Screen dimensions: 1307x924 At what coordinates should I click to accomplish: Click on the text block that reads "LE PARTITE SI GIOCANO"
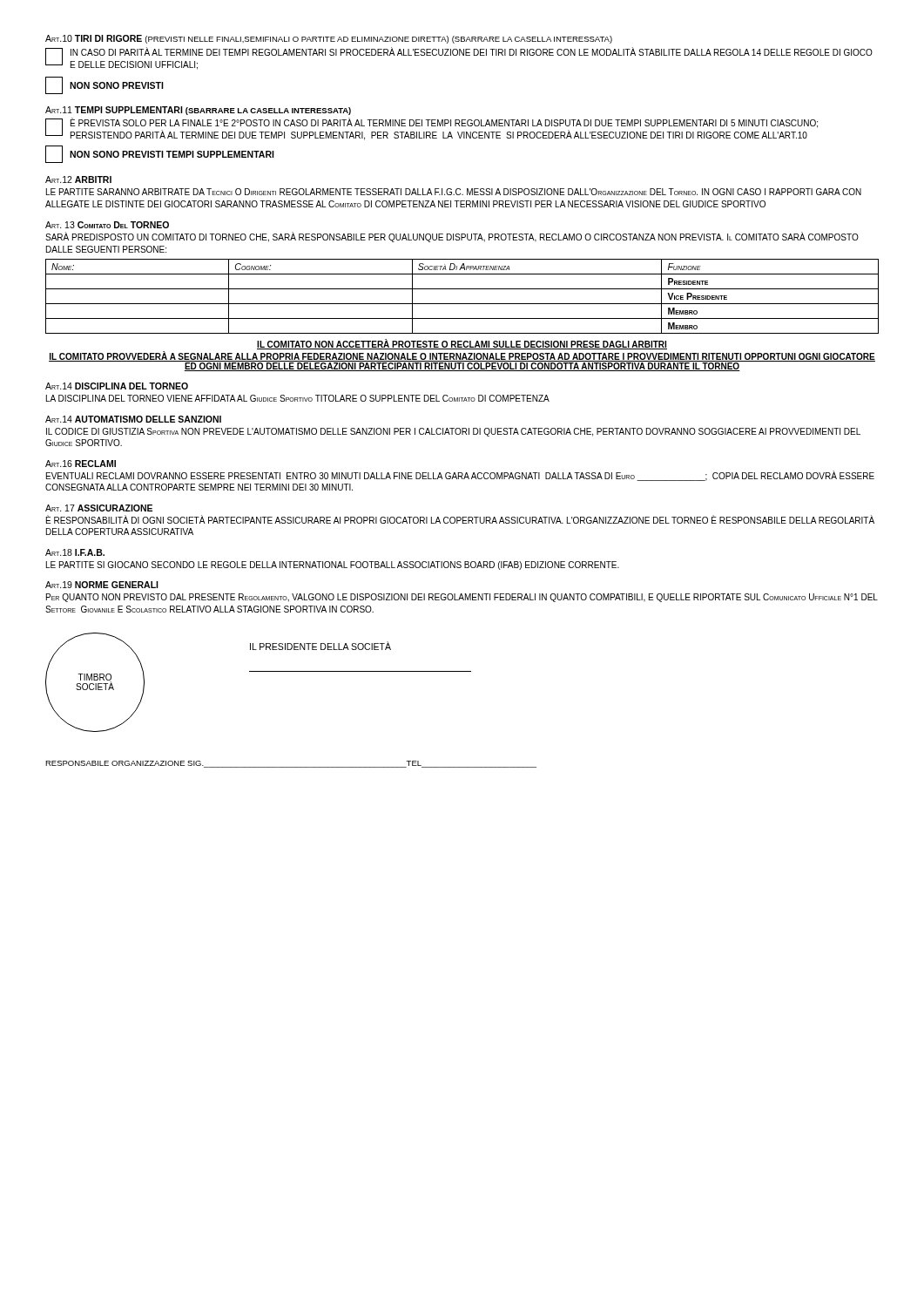[332, 565]
